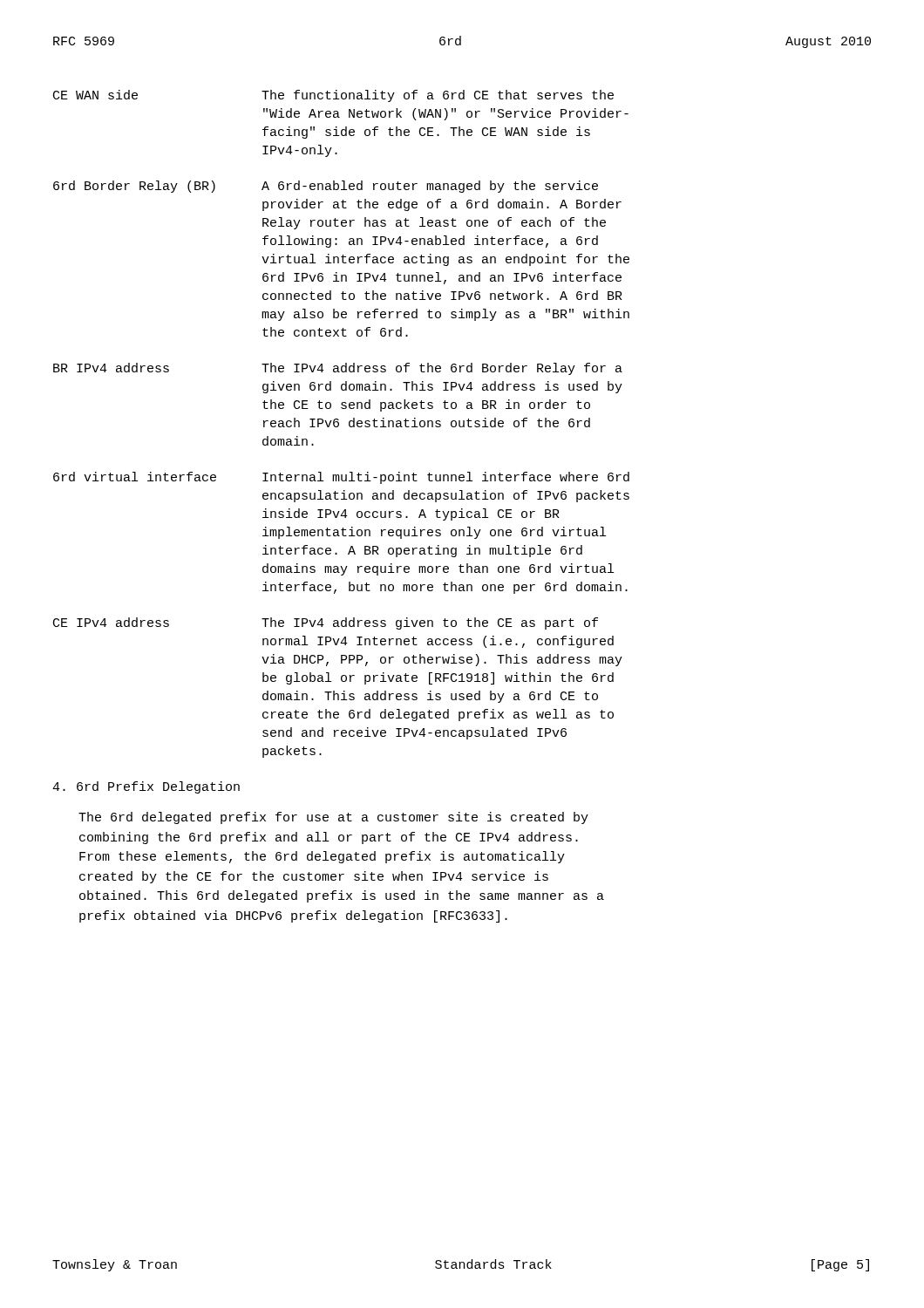
Task: Point to the block beginning "BR IPv4 address The IPv4 address"
Action: [x=462, y=406]
